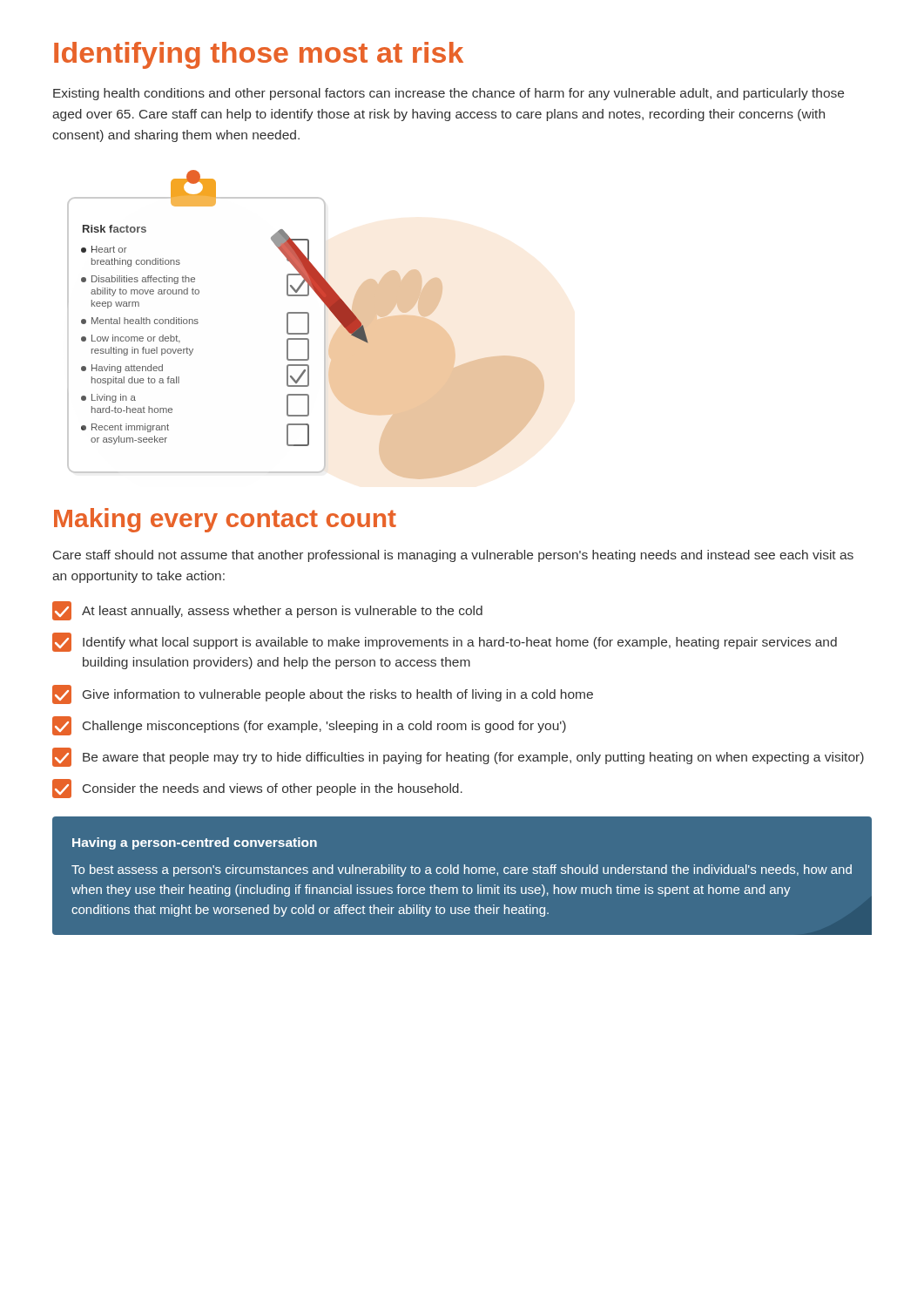Find the text block starting "Consider the needs and"
The width and height of the screenshot is (924, 1307).
[x=258, y=789]
